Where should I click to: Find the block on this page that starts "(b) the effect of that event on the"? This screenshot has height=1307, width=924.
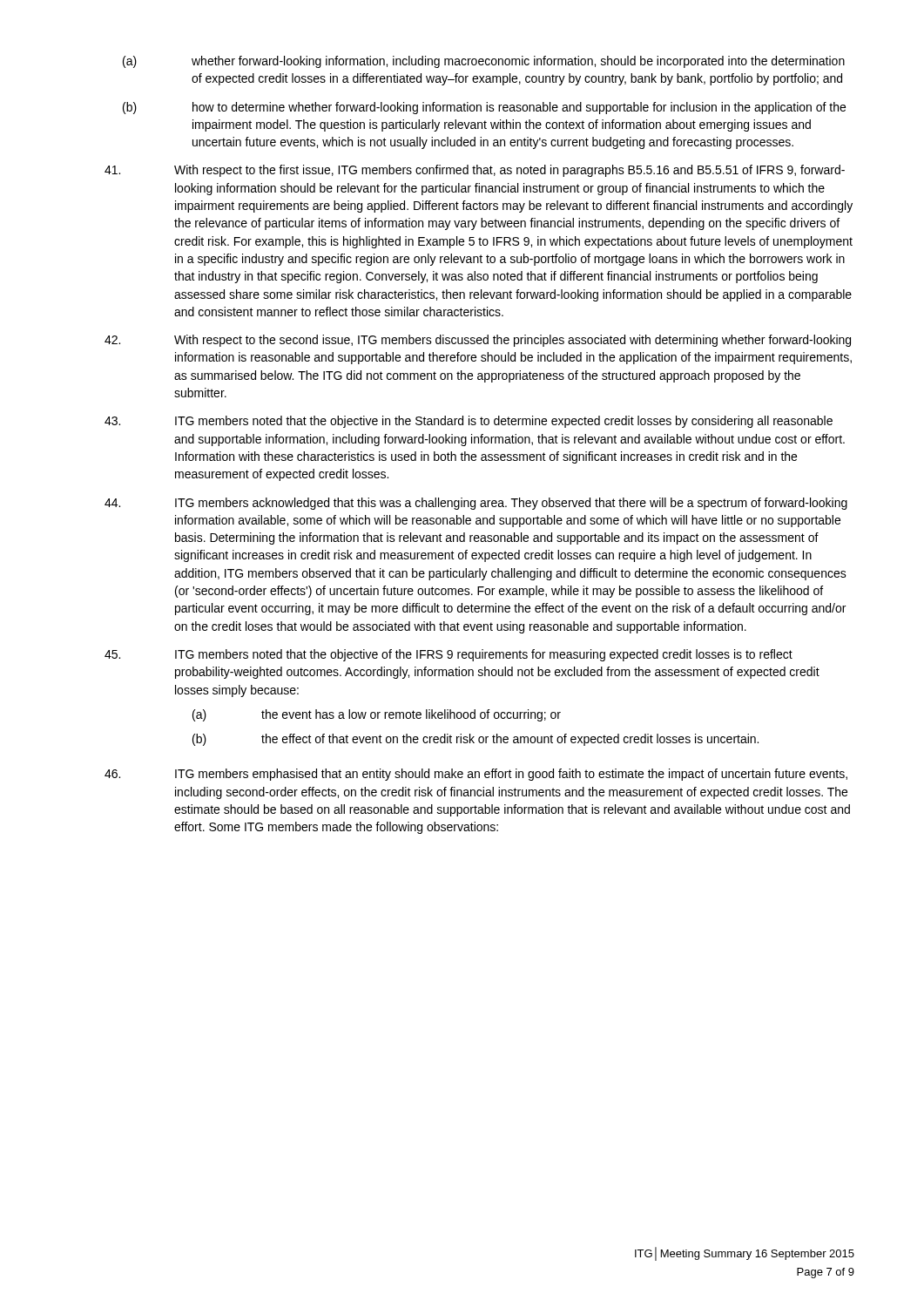tap(514, 739)
